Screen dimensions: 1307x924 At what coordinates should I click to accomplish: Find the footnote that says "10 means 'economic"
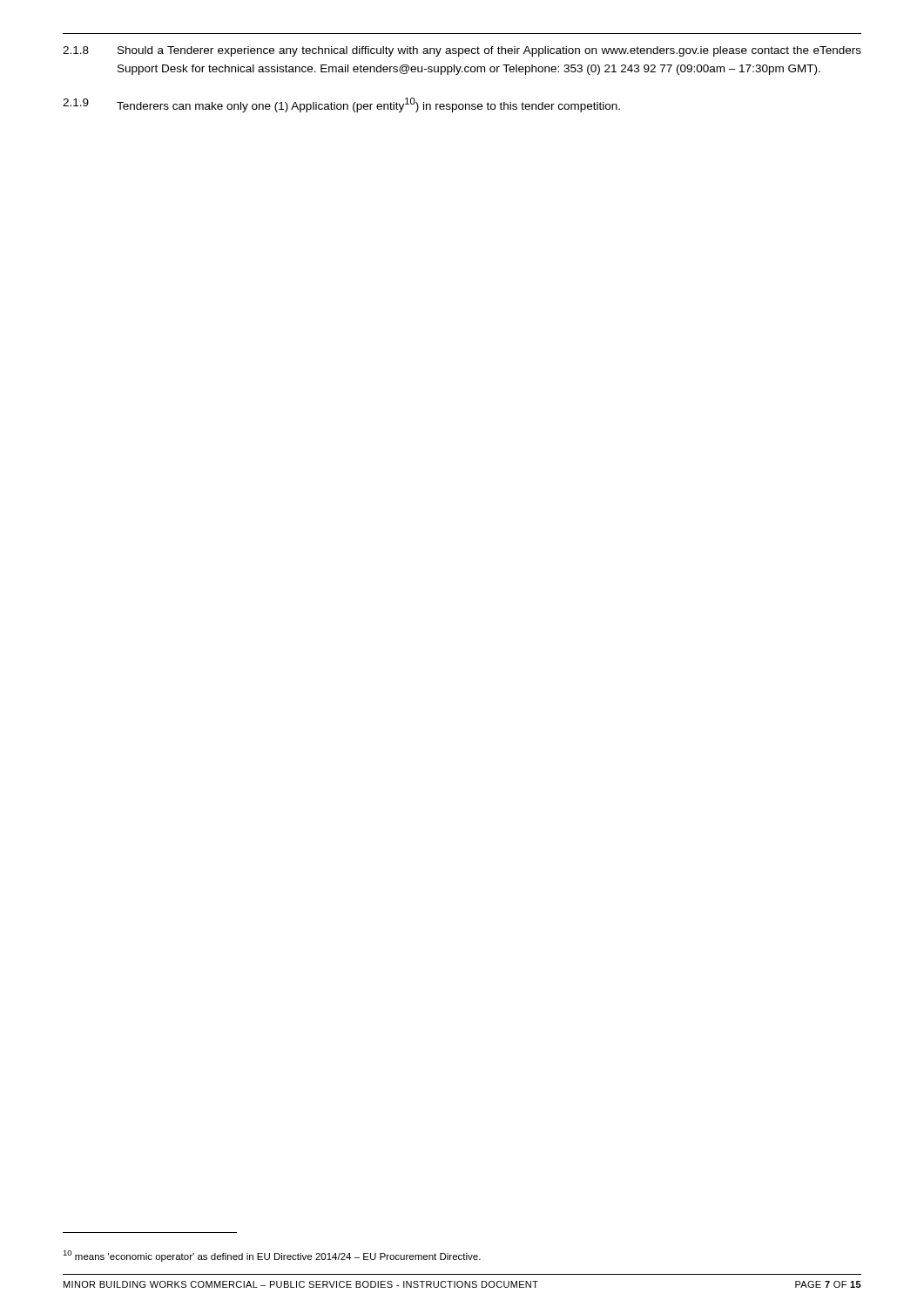click(x=272, y=1255)
